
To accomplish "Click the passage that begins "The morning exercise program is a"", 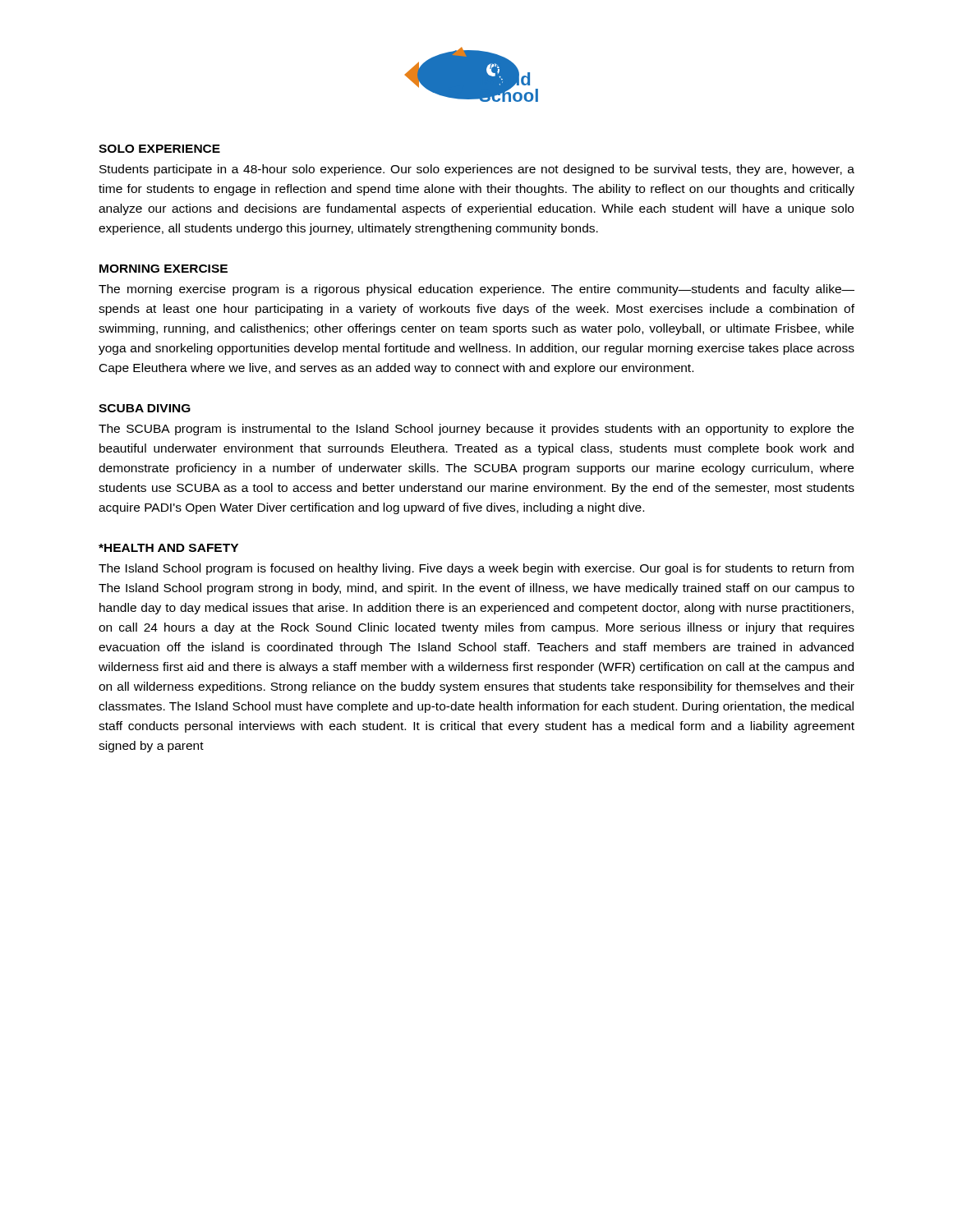I will pos(476,328).
